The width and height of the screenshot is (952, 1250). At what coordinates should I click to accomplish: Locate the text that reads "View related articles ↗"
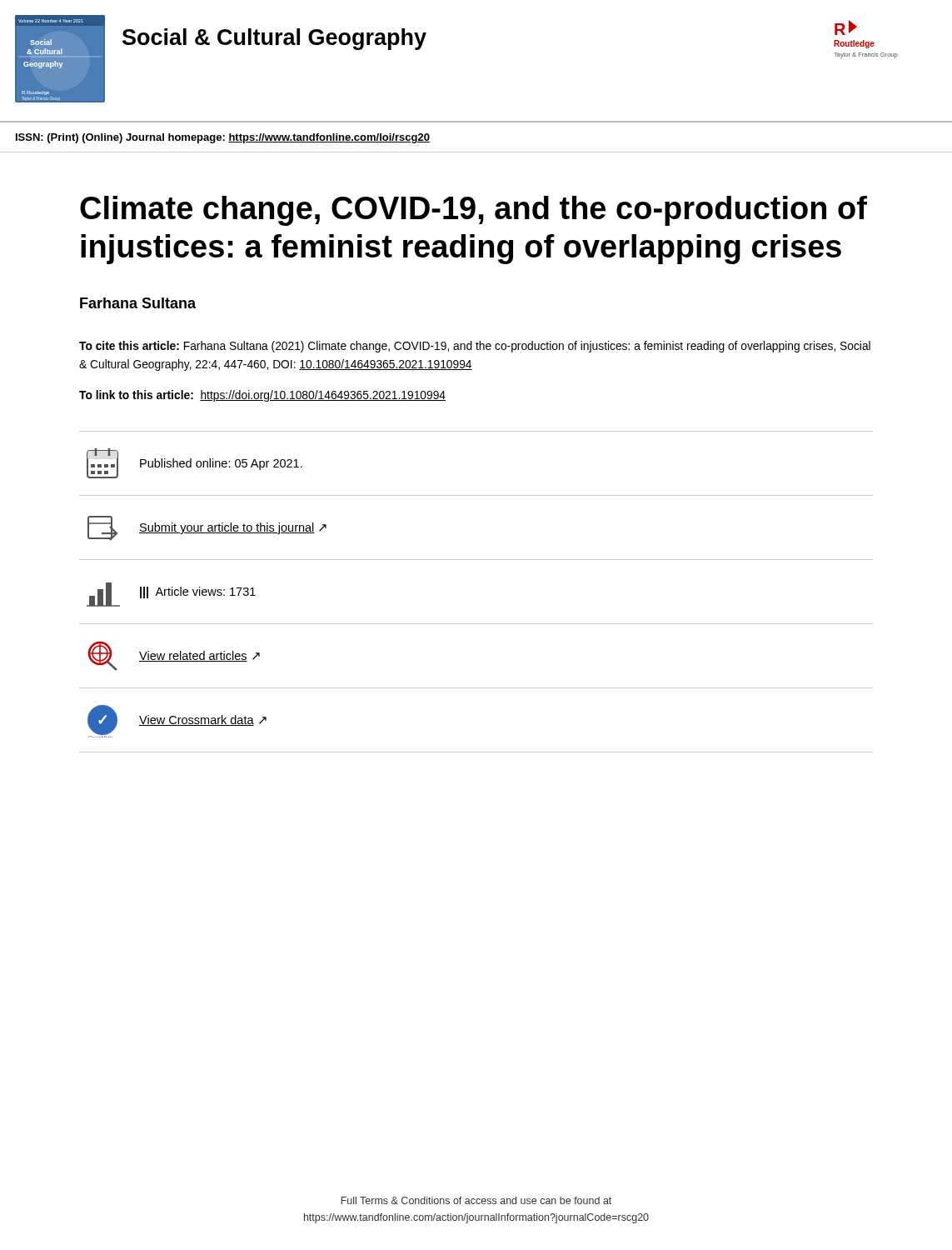pos(170,656)
